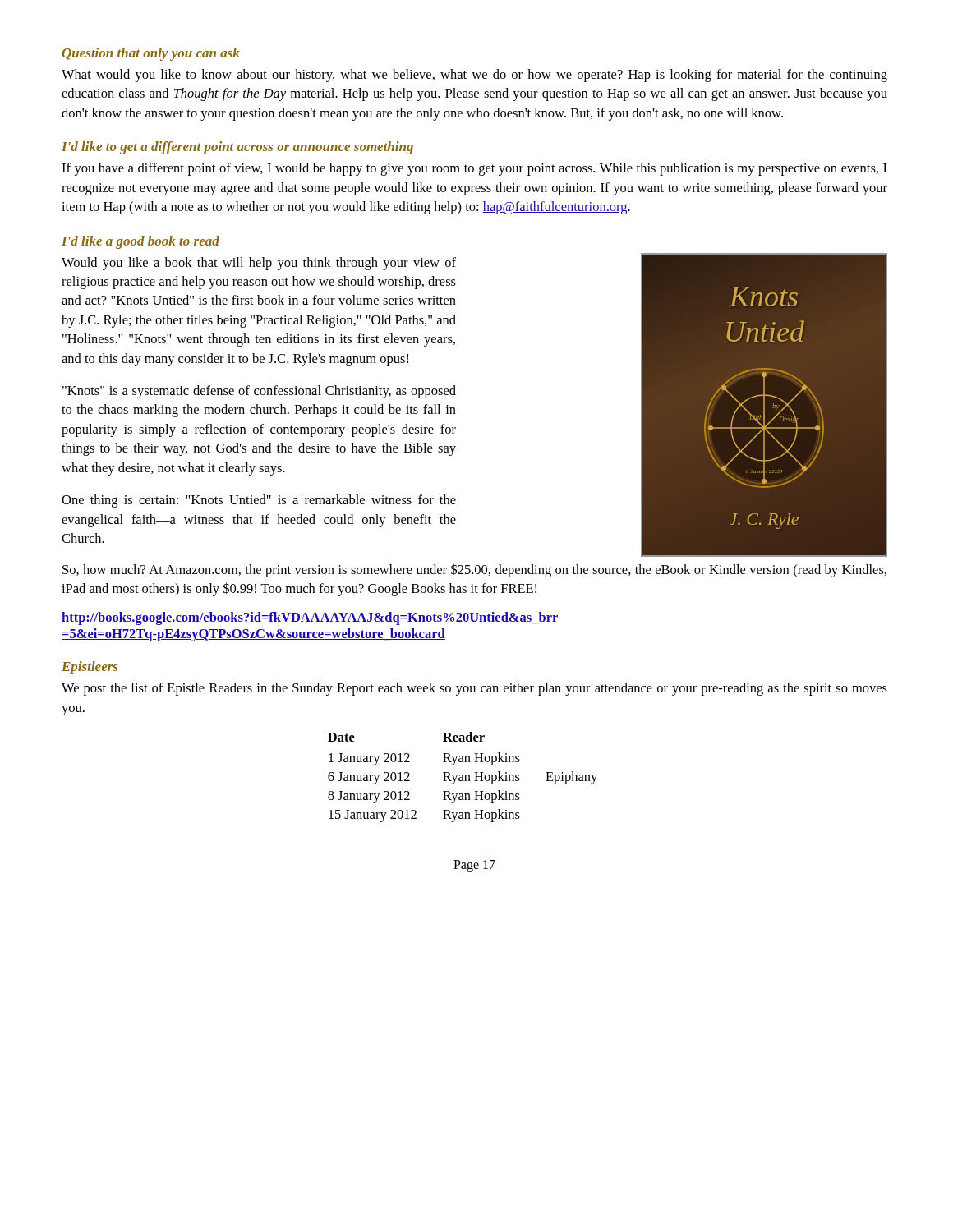The height and width of the screenshot is (1232, 953).
Task: Click the passage that begins "We post the list of Epistle"
Action: point(474,698)
